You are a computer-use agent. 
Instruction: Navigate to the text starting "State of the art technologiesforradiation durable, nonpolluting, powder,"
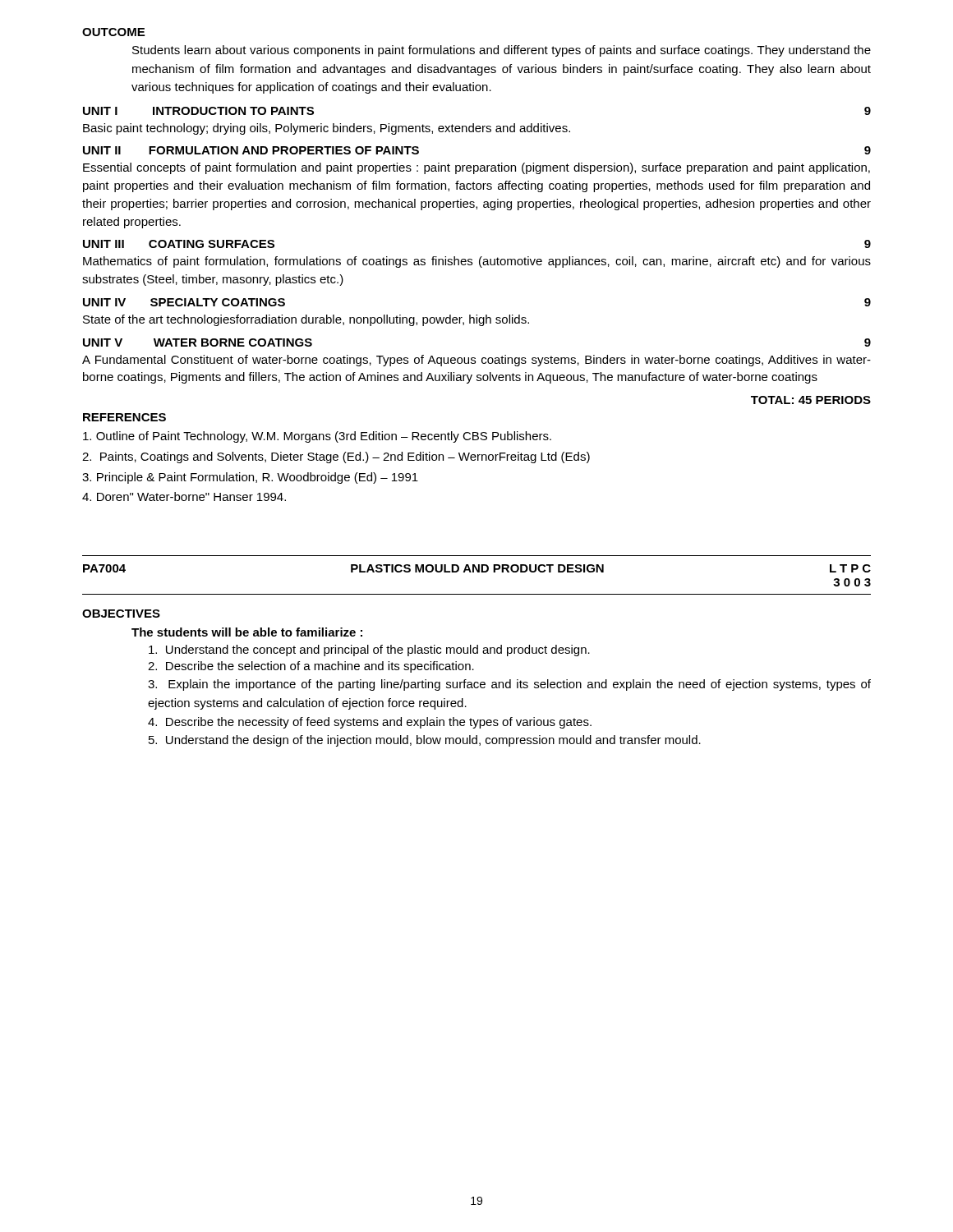pos(476,319)
